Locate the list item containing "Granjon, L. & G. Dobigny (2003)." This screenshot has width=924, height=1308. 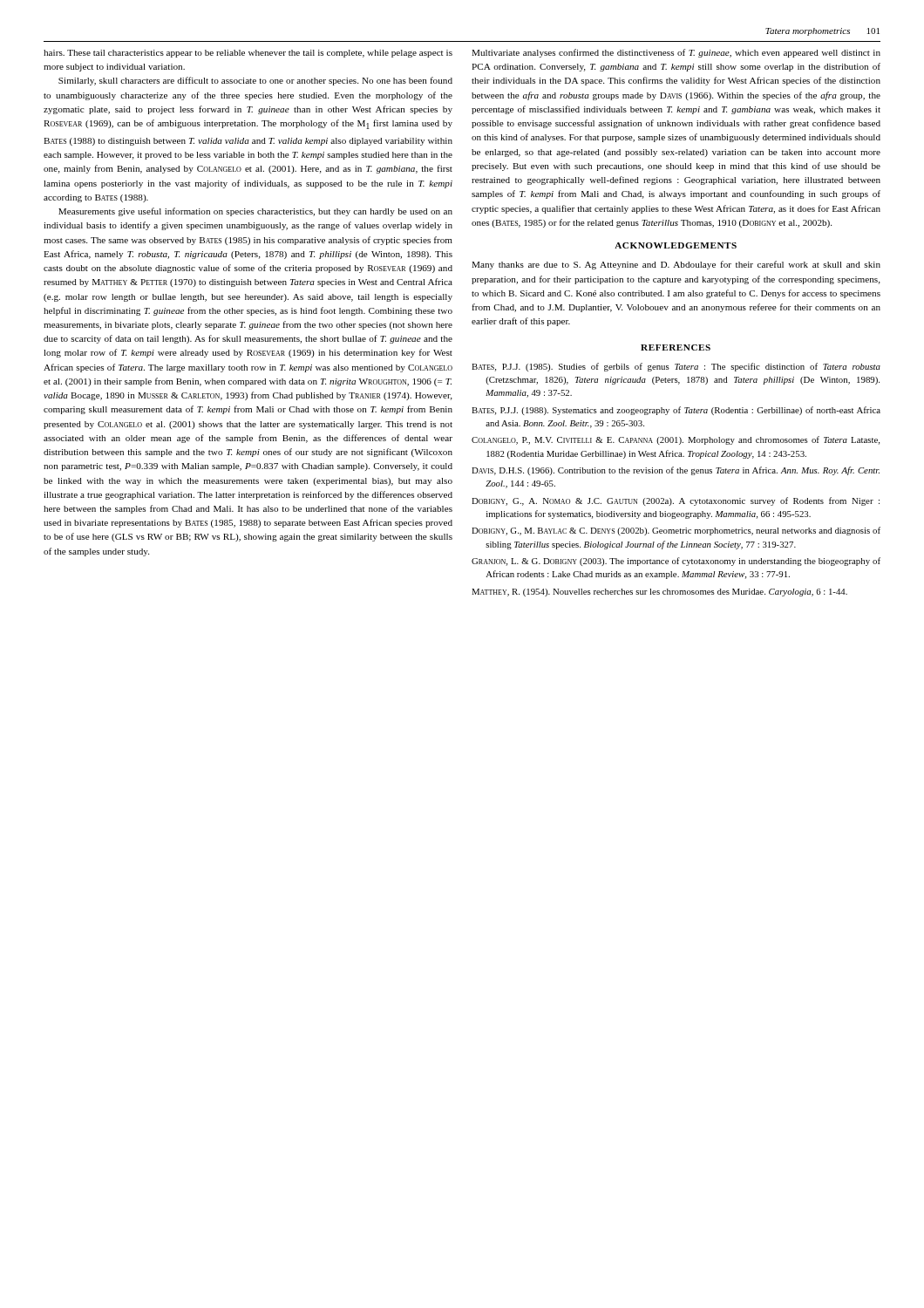point(676,567)
